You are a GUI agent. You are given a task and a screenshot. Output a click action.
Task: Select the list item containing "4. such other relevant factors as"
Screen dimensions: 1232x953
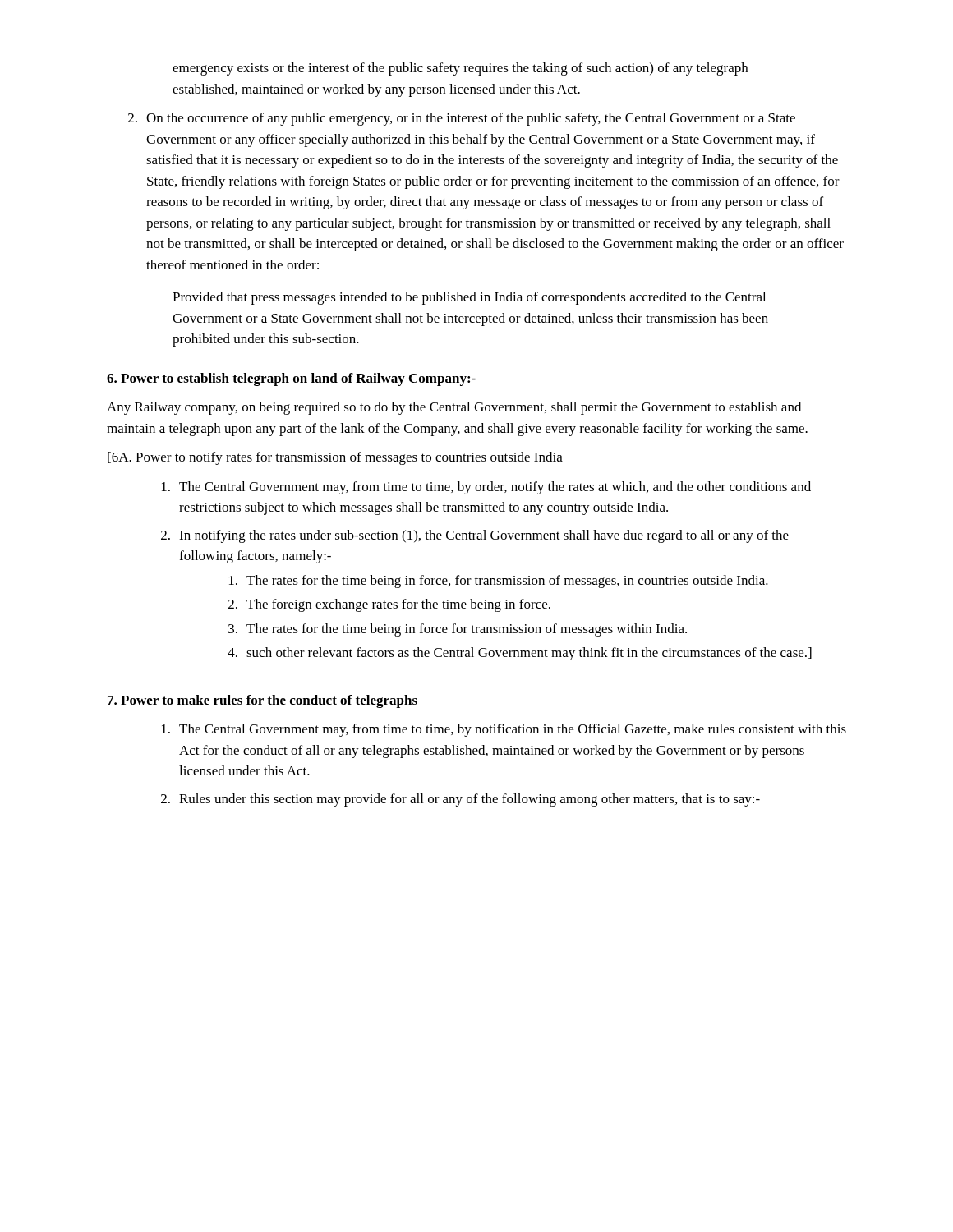[527, 653]
